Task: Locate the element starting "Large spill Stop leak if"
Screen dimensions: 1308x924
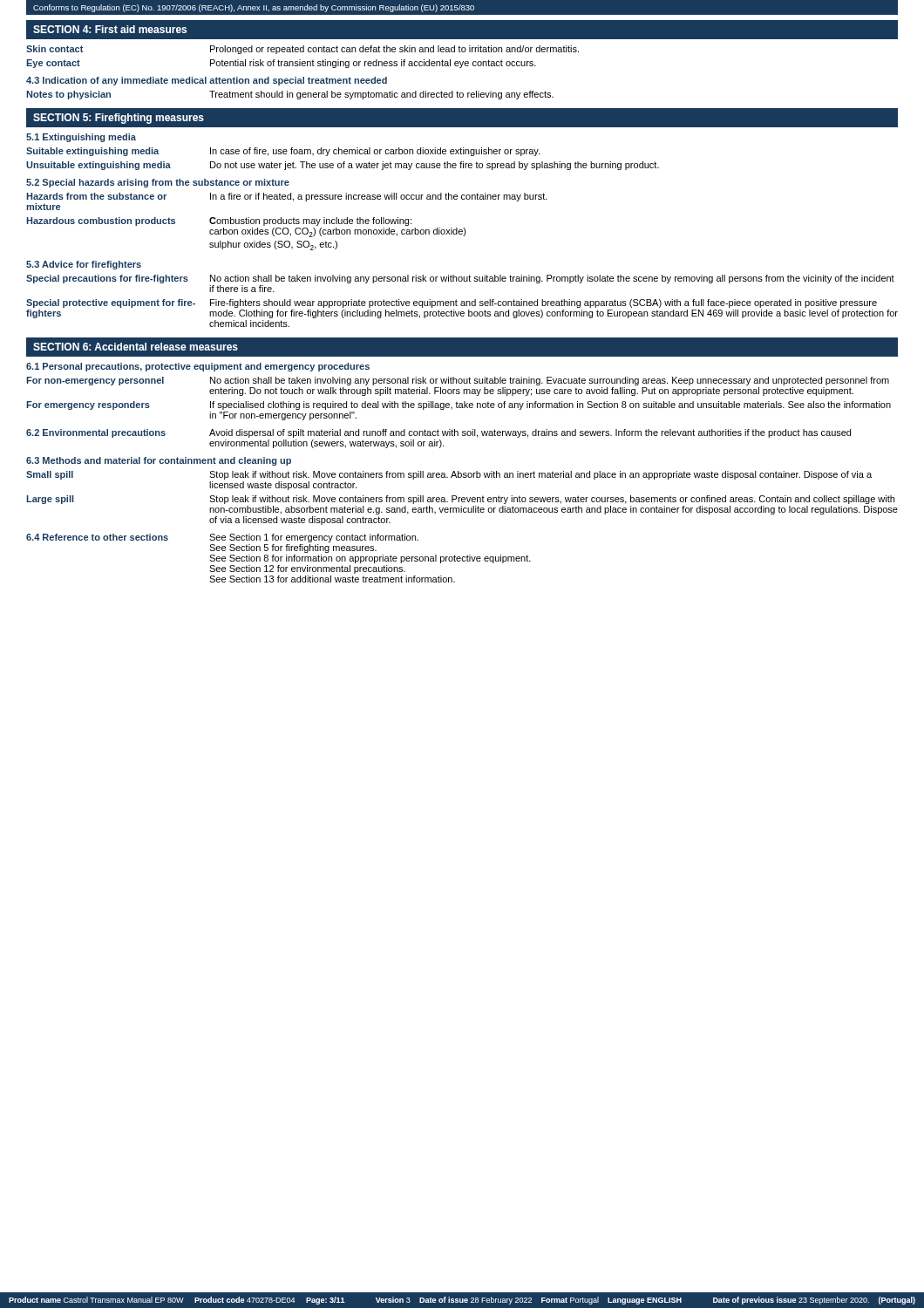Action: tap(462, 510)
